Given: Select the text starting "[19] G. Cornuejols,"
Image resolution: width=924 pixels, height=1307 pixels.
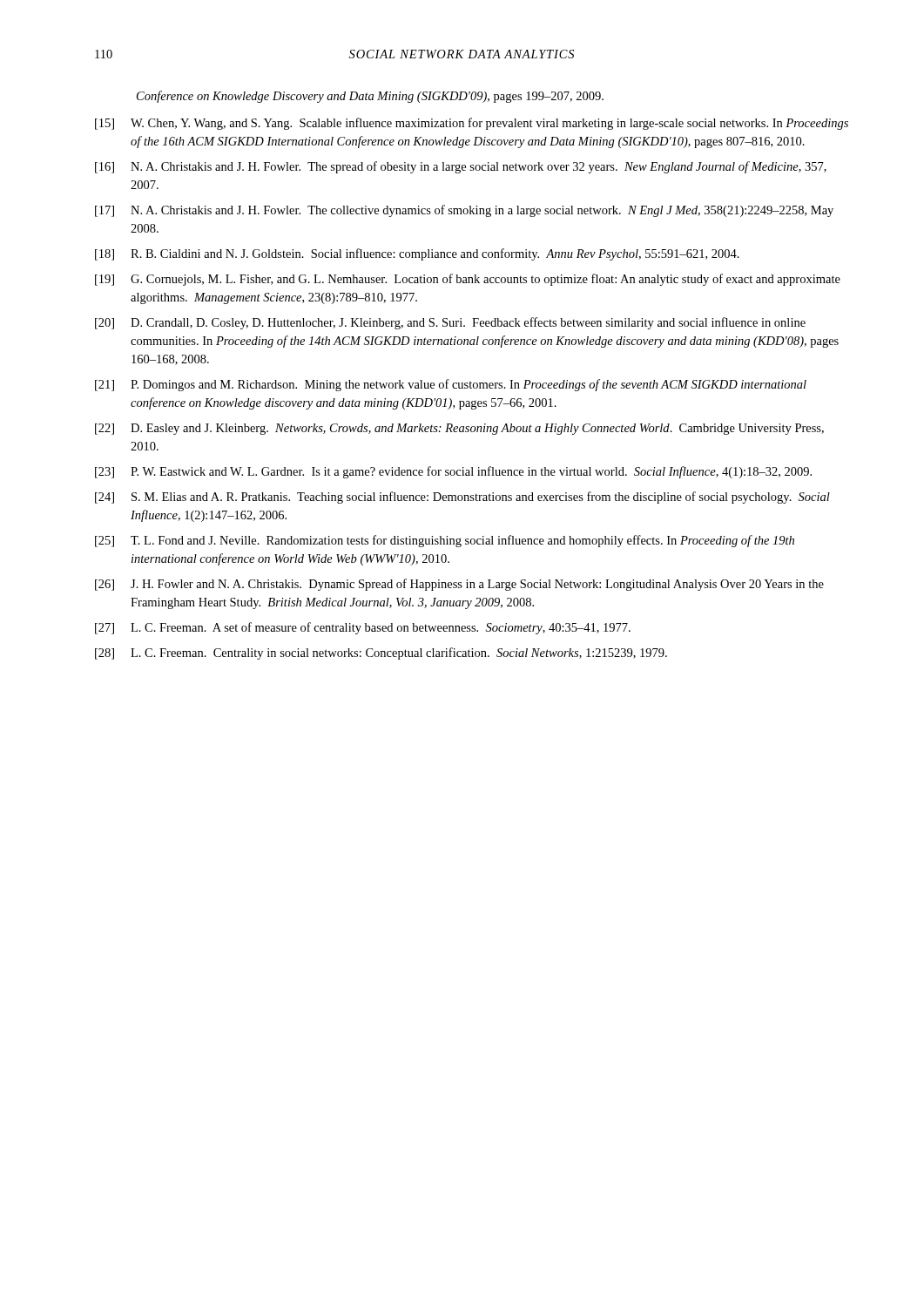Looking at the screenshot, I should coord(474,289).
